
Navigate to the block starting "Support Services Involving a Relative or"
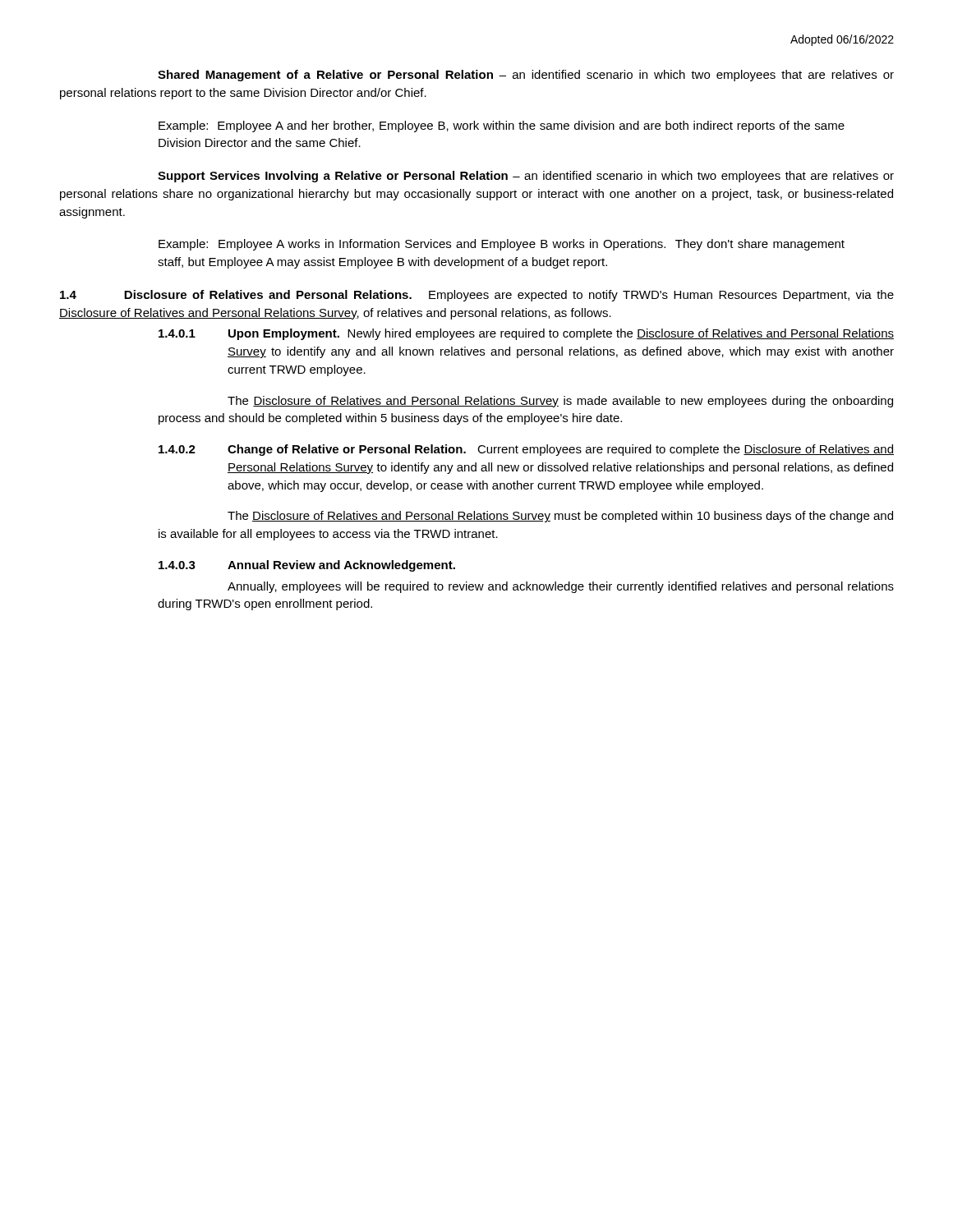pyautogui.click(x=476, y=193)
